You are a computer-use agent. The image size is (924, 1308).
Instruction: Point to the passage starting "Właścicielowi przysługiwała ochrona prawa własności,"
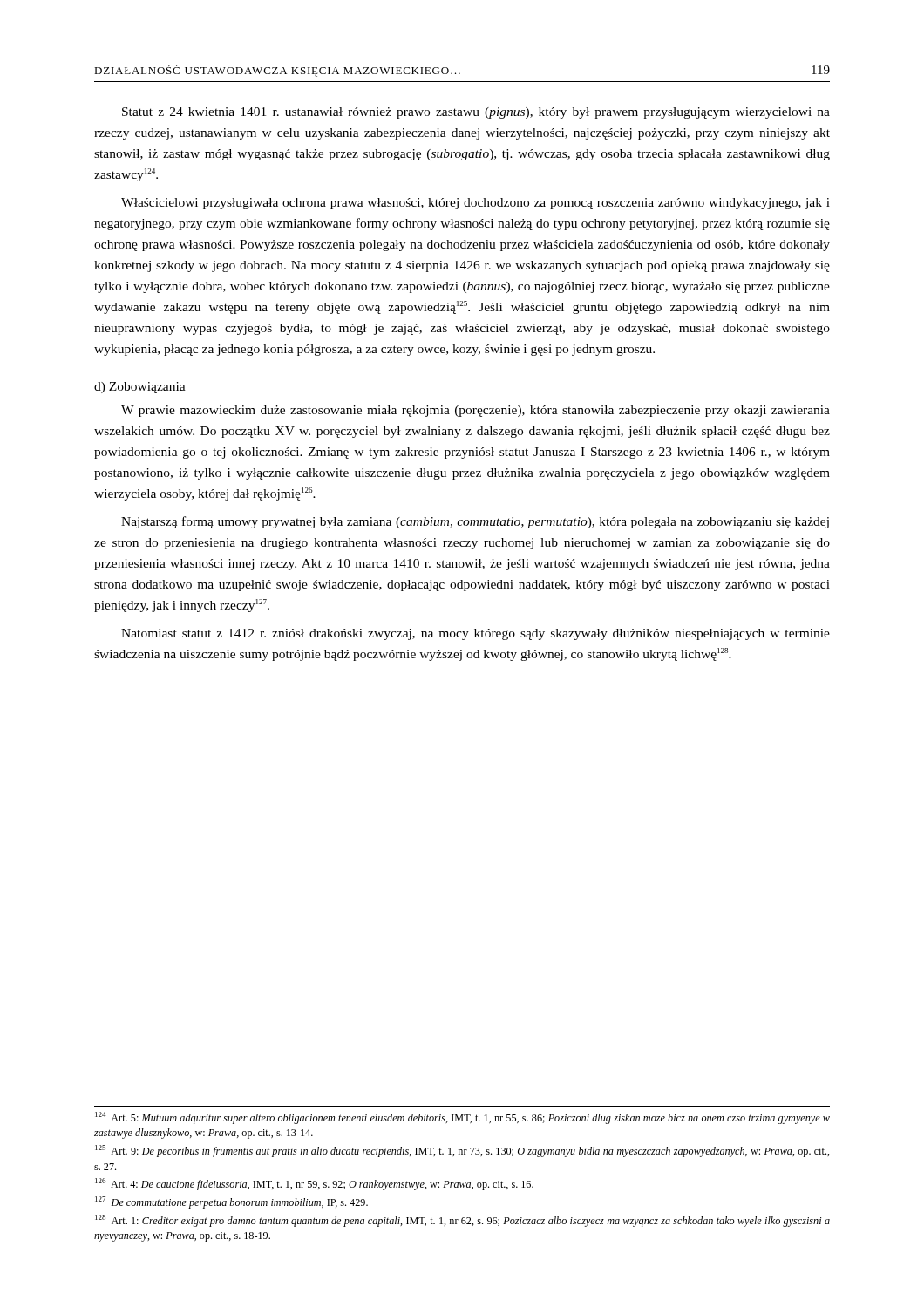click(462, 276)
